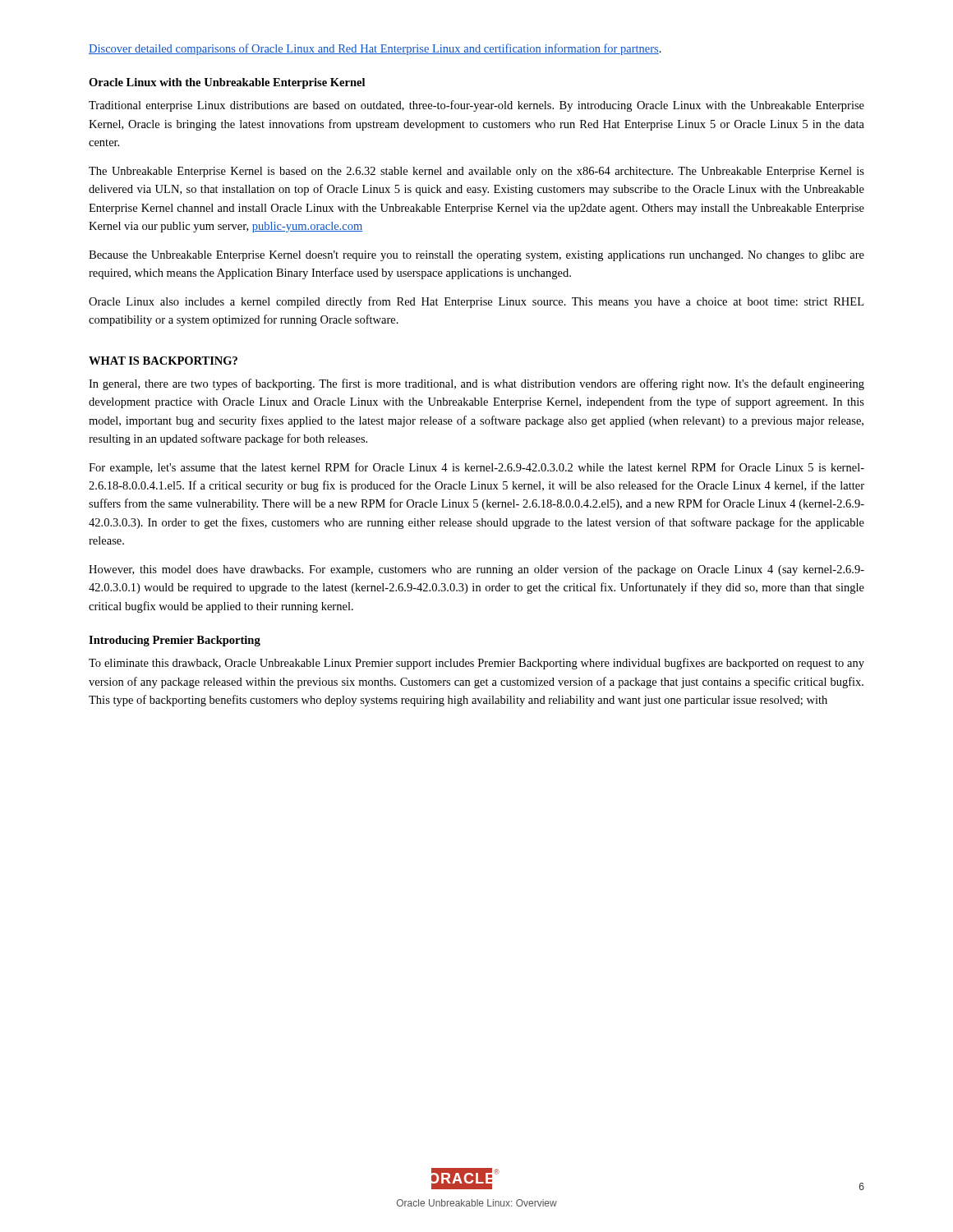Screen dimensions: 1232x953
Task: Locate the block of text that opens with "For example, let's assume that the"
Action: (476, 504)
